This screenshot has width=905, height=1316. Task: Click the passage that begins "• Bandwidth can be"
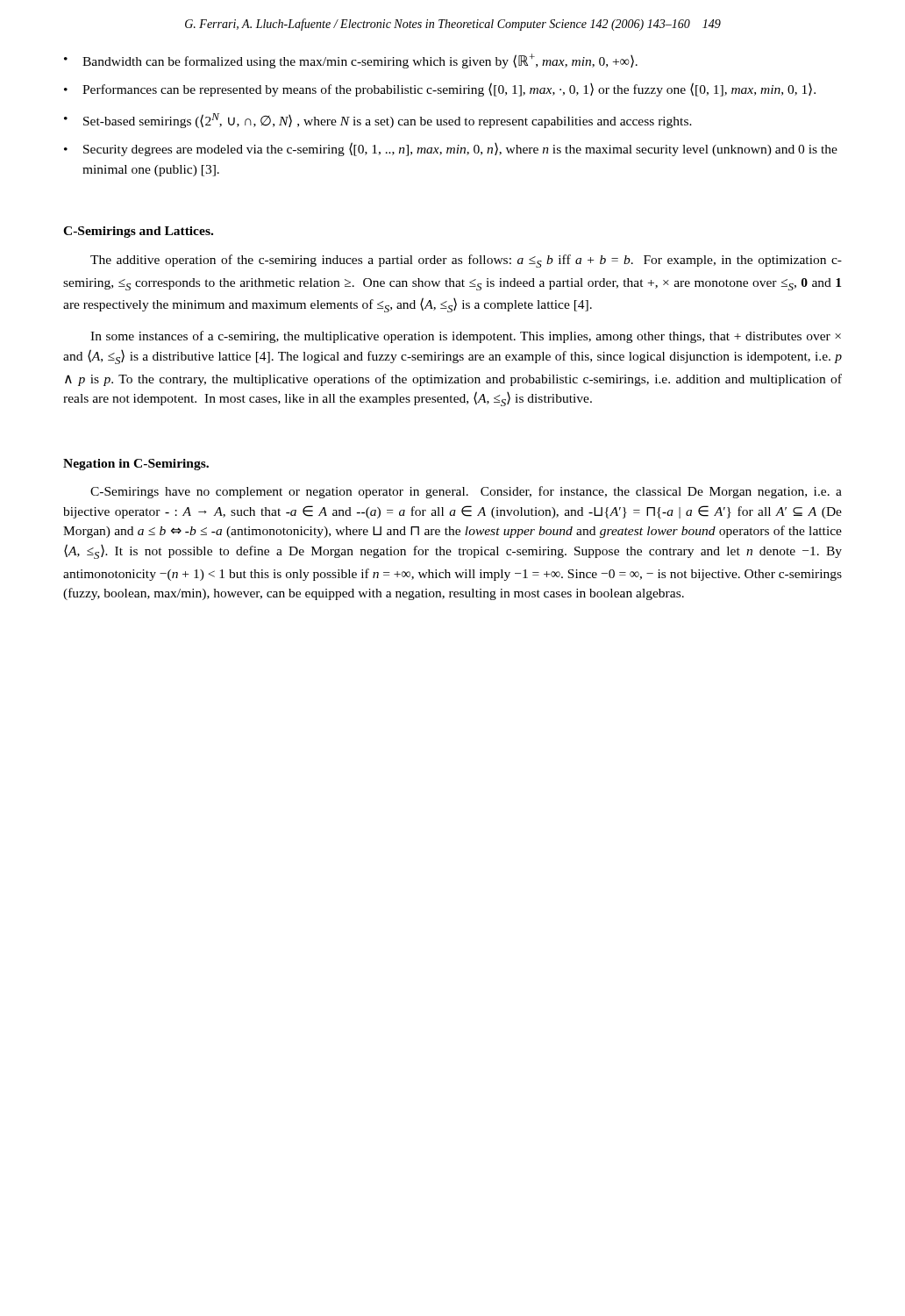(x=452, y=60)
